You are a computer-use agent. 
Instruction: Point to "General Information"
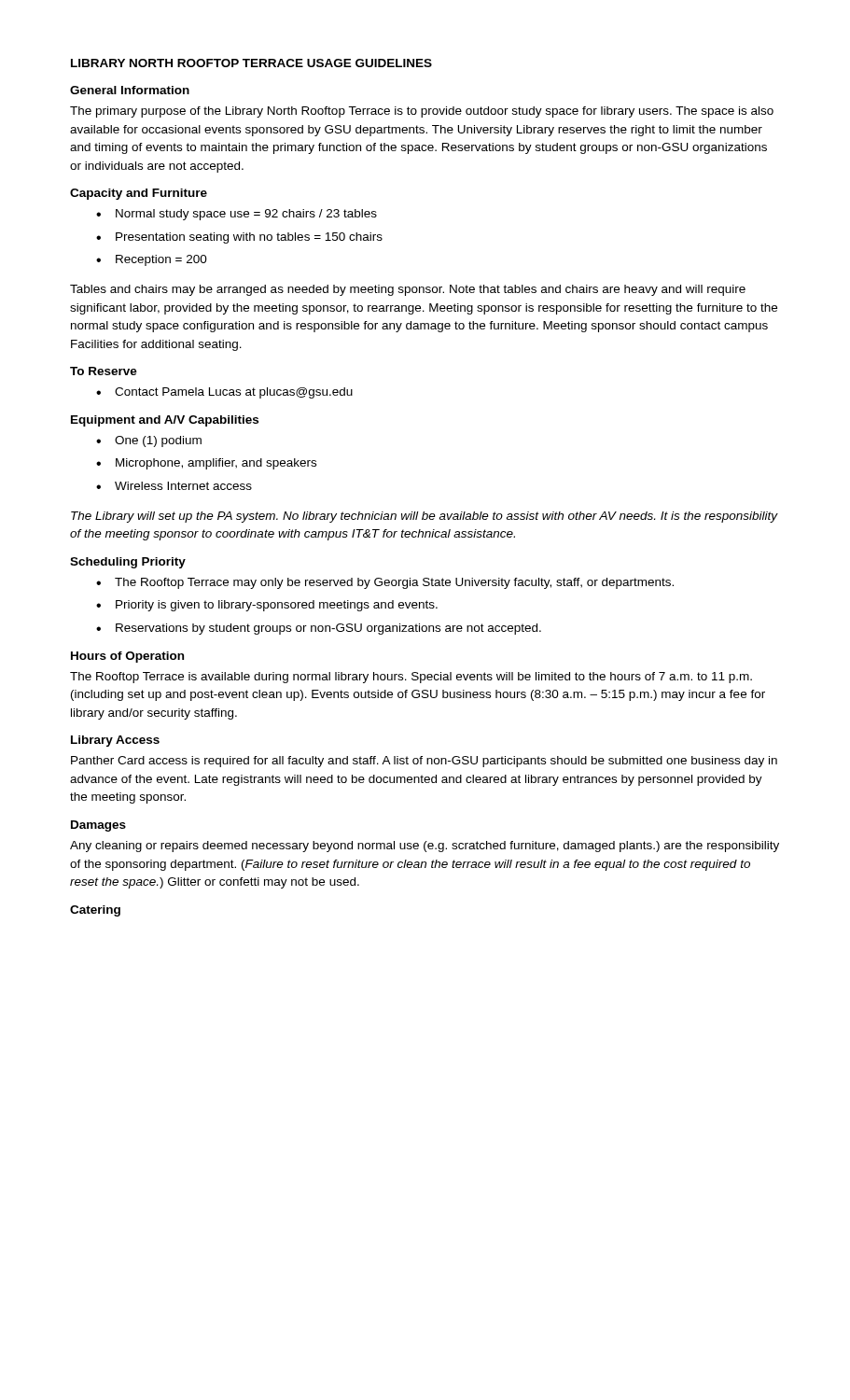(130, 90)
